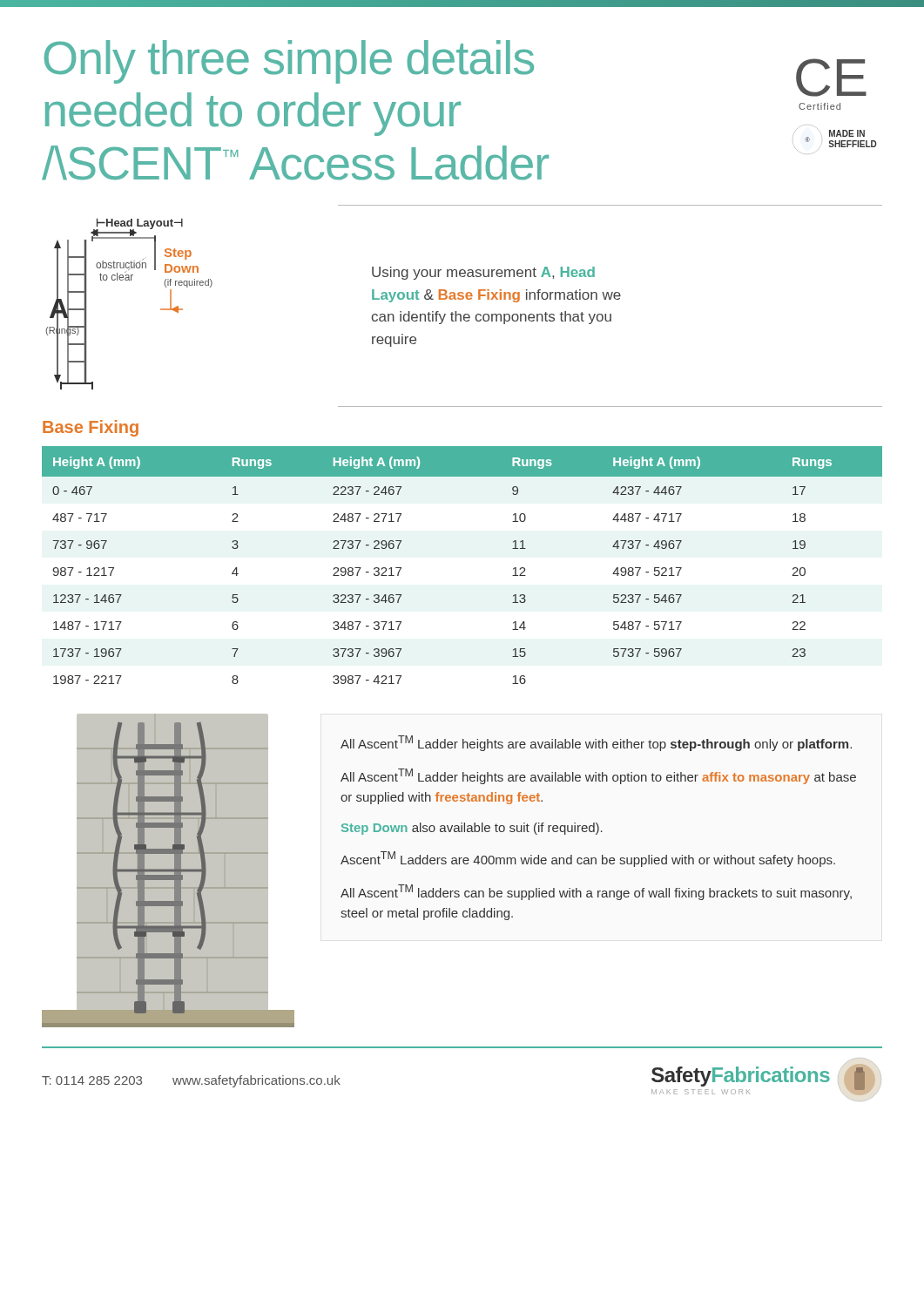Image resolution: width=924 pixels, height=1307 pixels.
Task: Navigate to the element starting "All AscentTM Ladder heights are"
Action: (x=601, y=828)
